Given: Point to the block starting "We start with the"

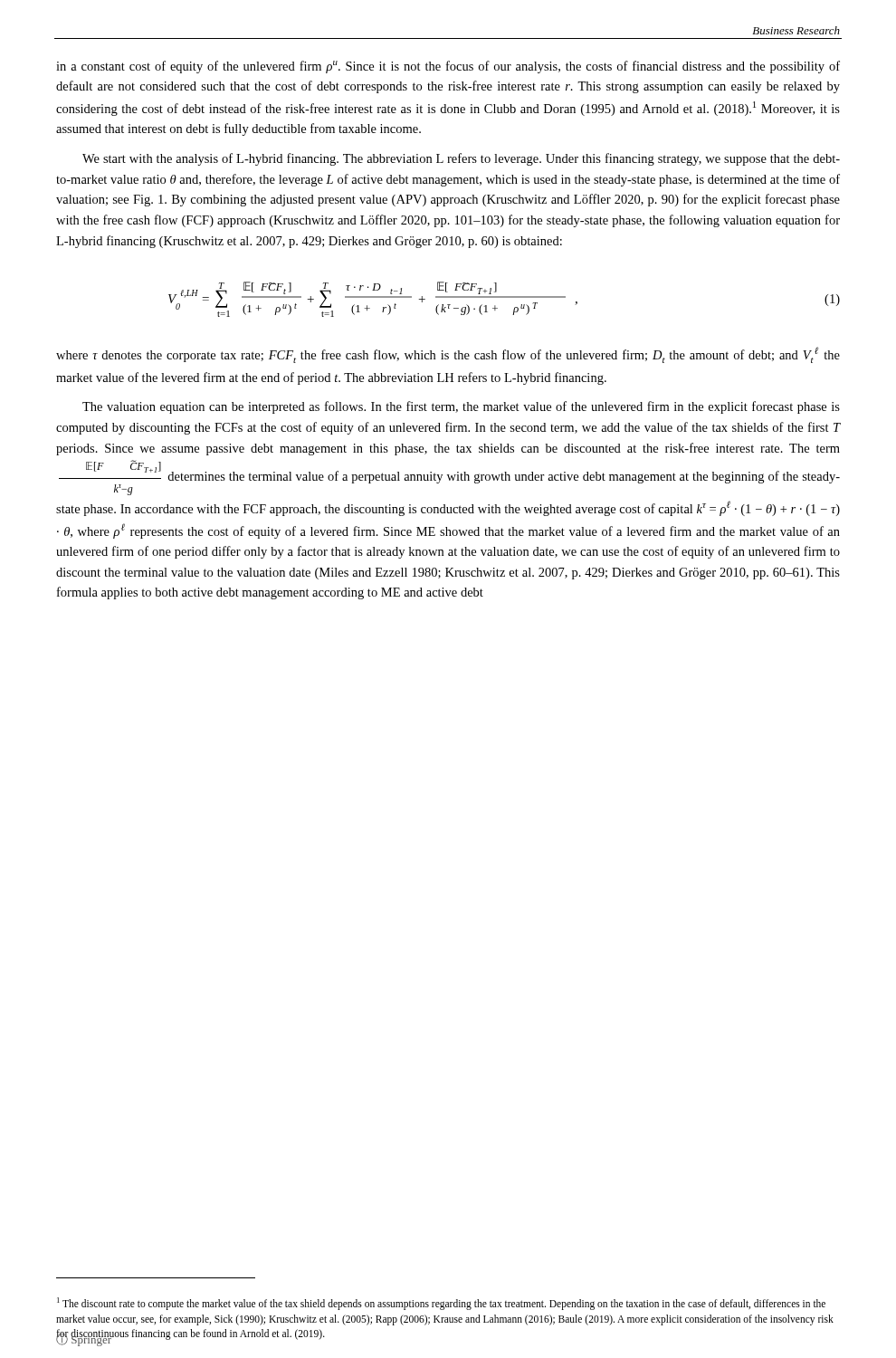Looking at the screenshot, I should point(448,199).
